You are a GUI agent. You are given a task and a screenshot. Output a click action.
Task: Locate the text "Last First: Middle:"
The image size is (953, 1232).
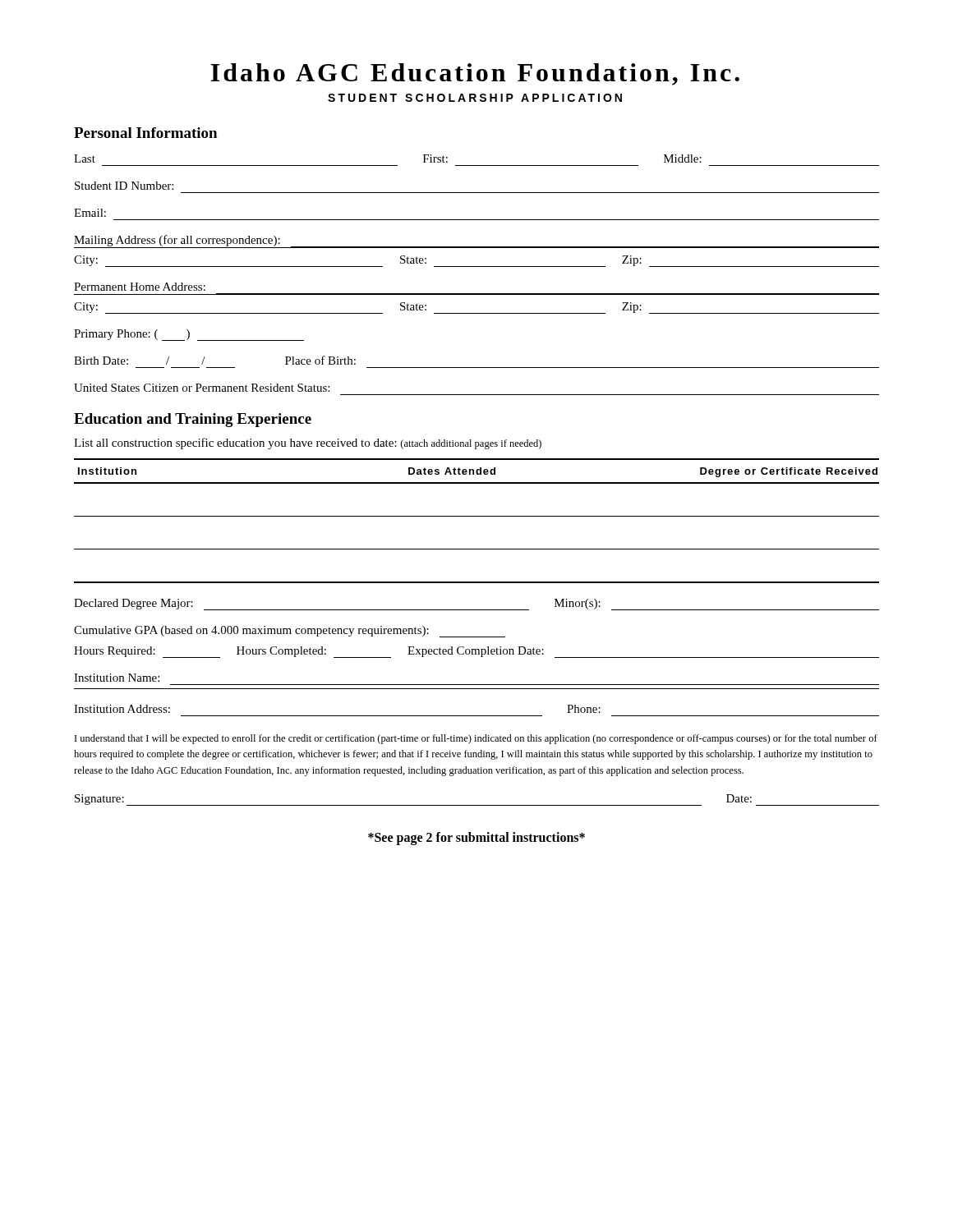coord(476,158)
